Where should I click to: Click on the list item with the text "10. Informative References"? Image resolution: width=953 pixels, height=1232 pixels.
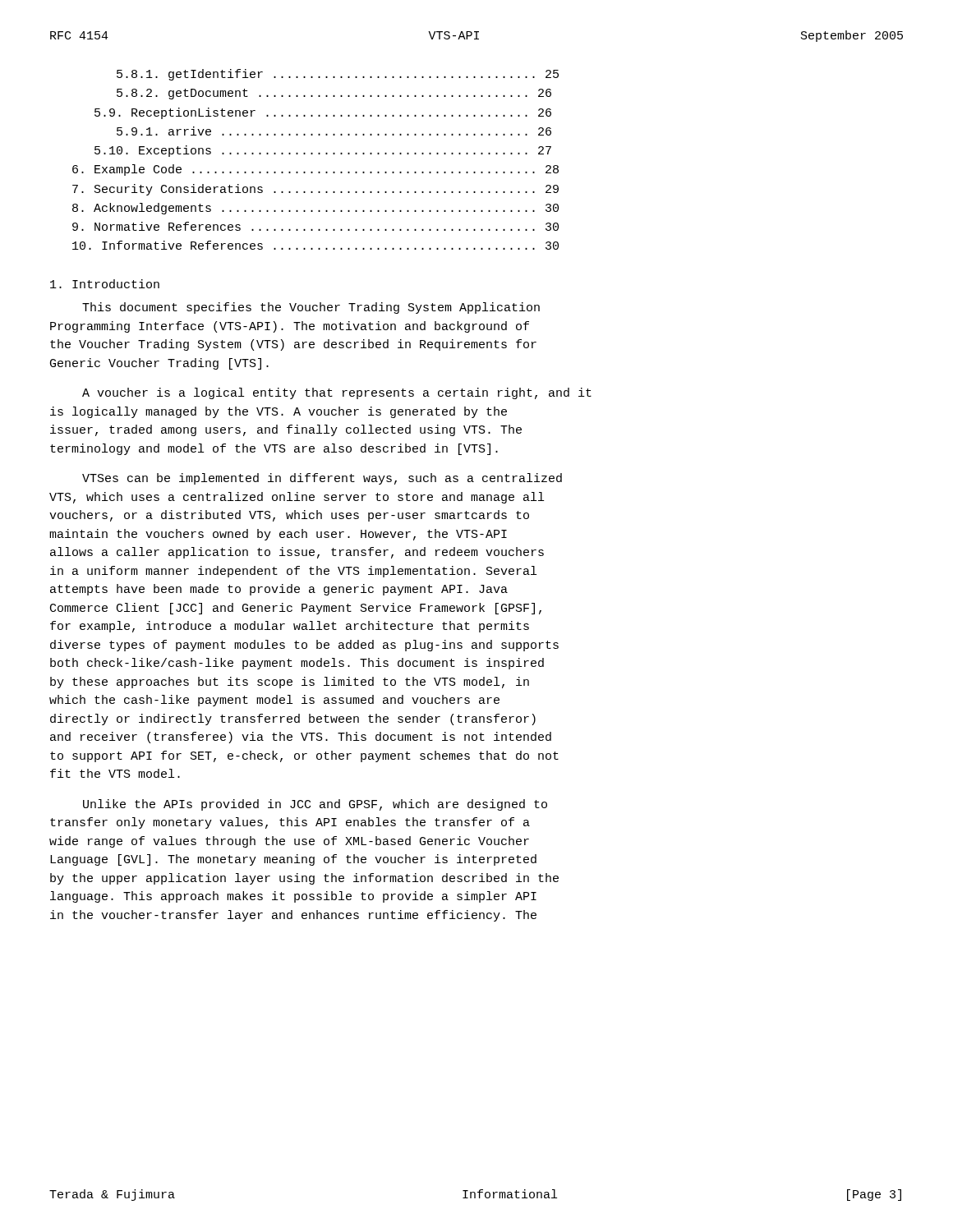[x=304, y=247]
